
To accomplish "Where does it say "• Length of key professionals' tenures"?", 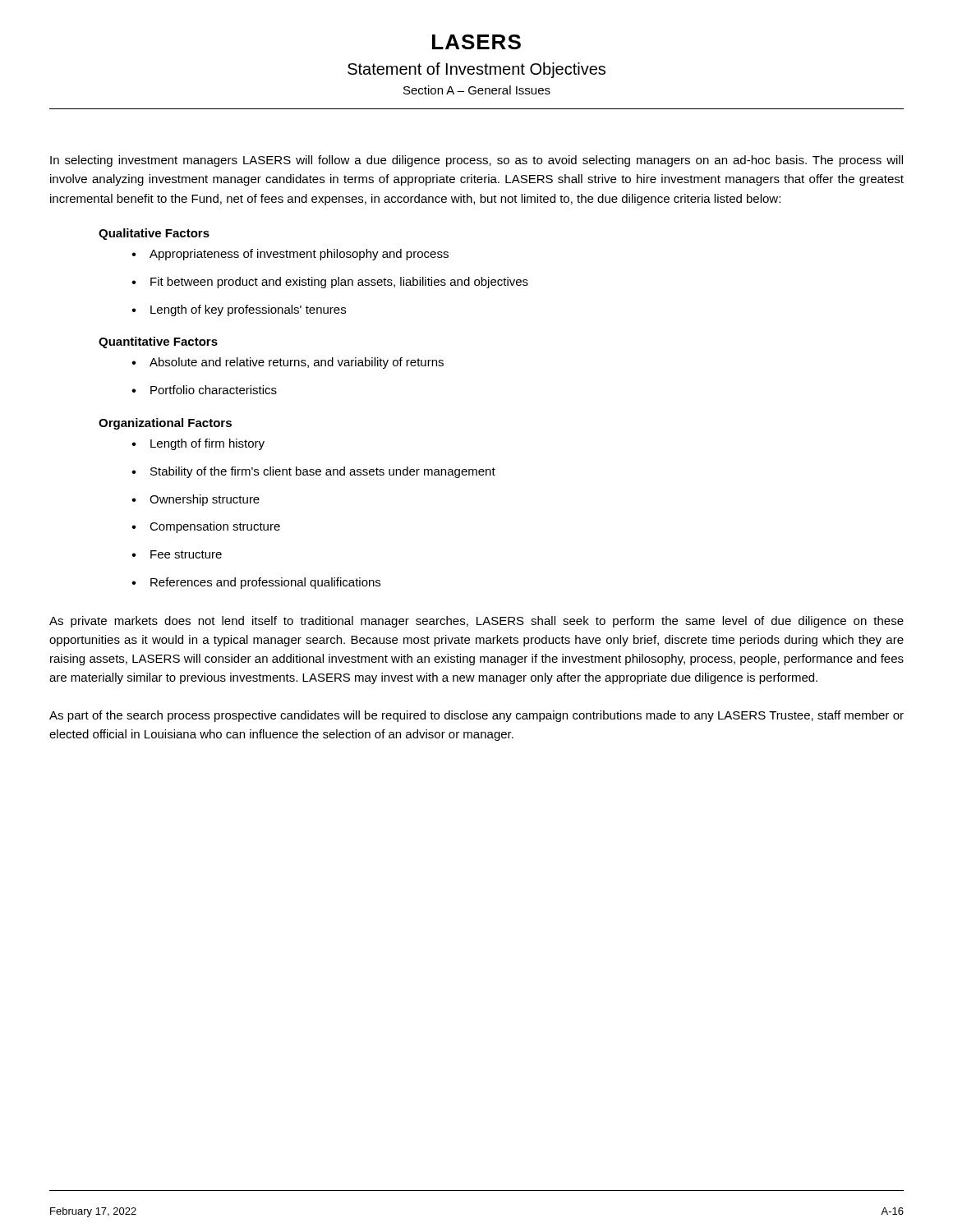I will tap(239, 310).
